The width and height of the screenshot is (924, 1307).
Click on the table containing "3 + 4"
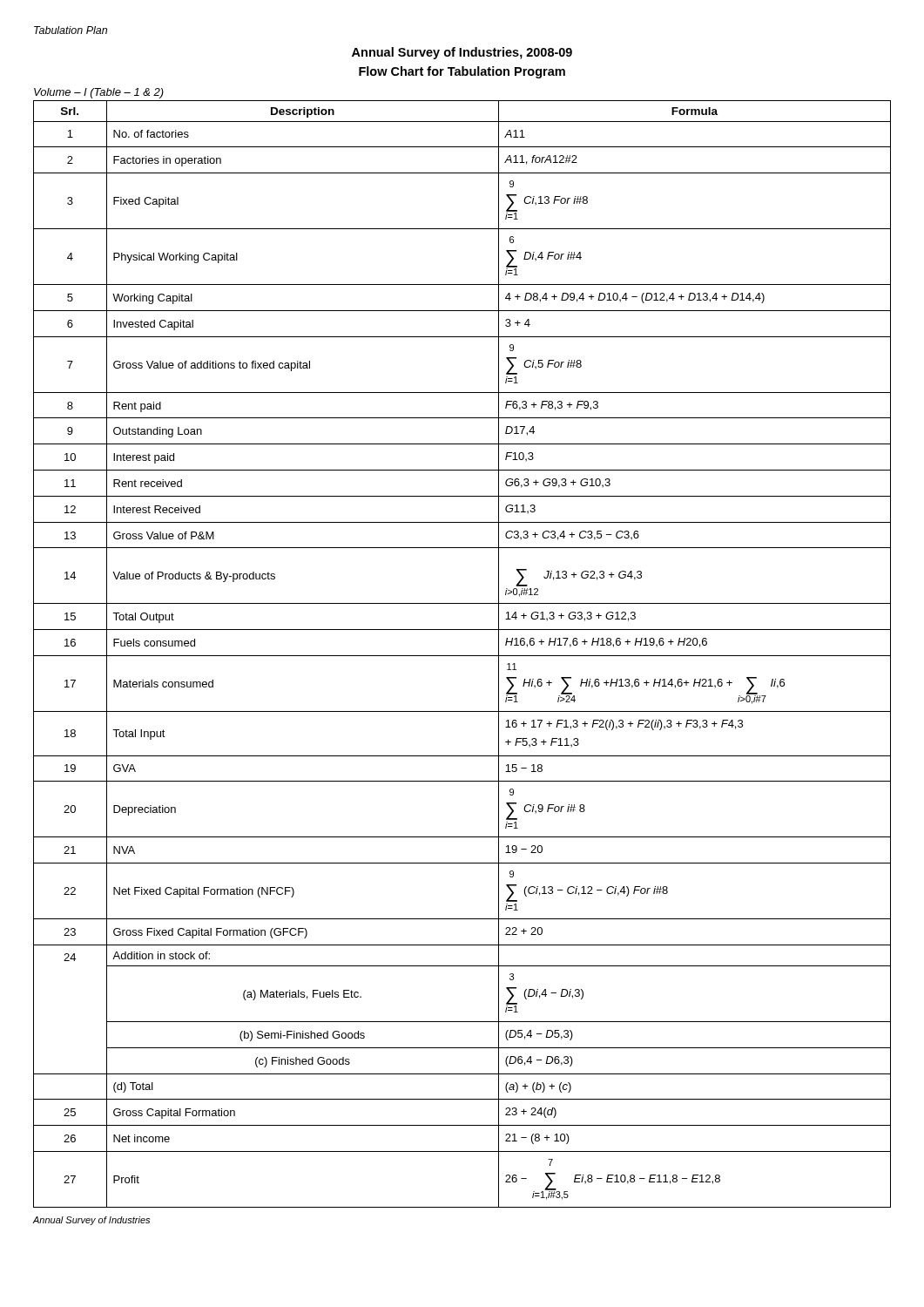(x=462, y=654)
